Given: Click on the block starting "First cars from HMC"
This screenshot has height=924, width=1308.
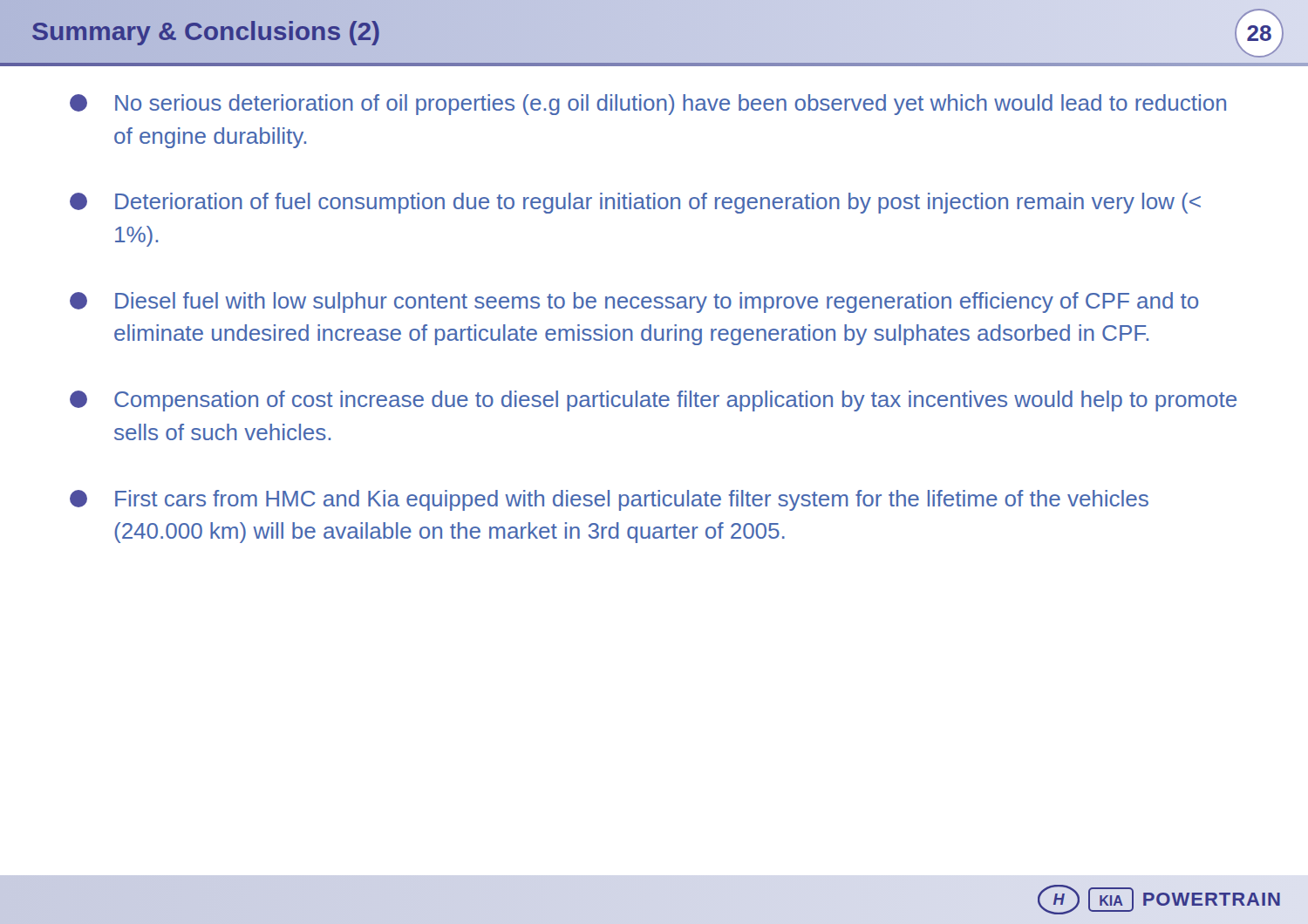Looking at the screenshot, I should [654, 515].
